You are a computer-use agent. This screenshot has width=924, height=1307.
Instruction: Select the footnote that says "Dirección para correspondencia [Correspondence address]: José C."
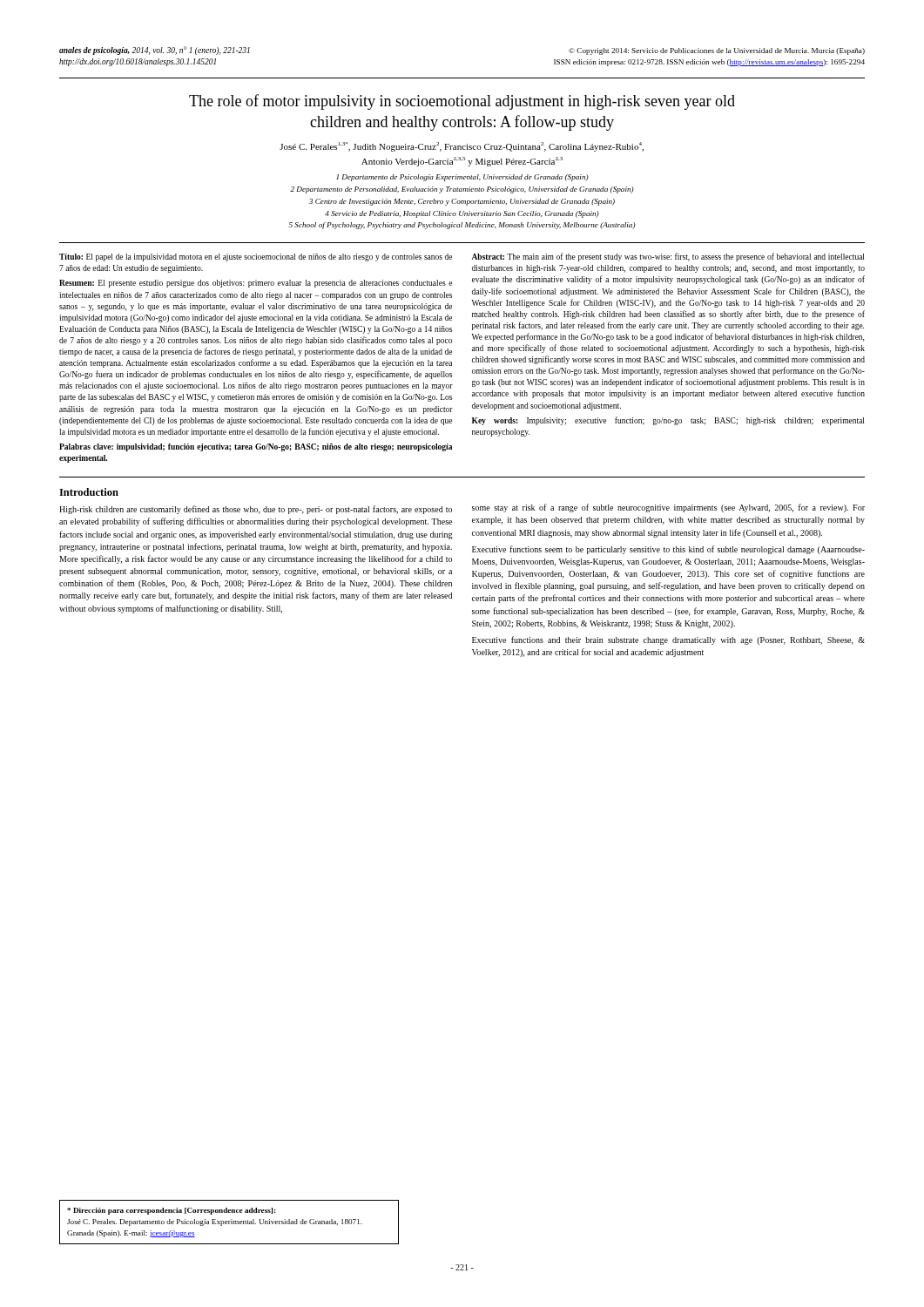click(229, 1222)
